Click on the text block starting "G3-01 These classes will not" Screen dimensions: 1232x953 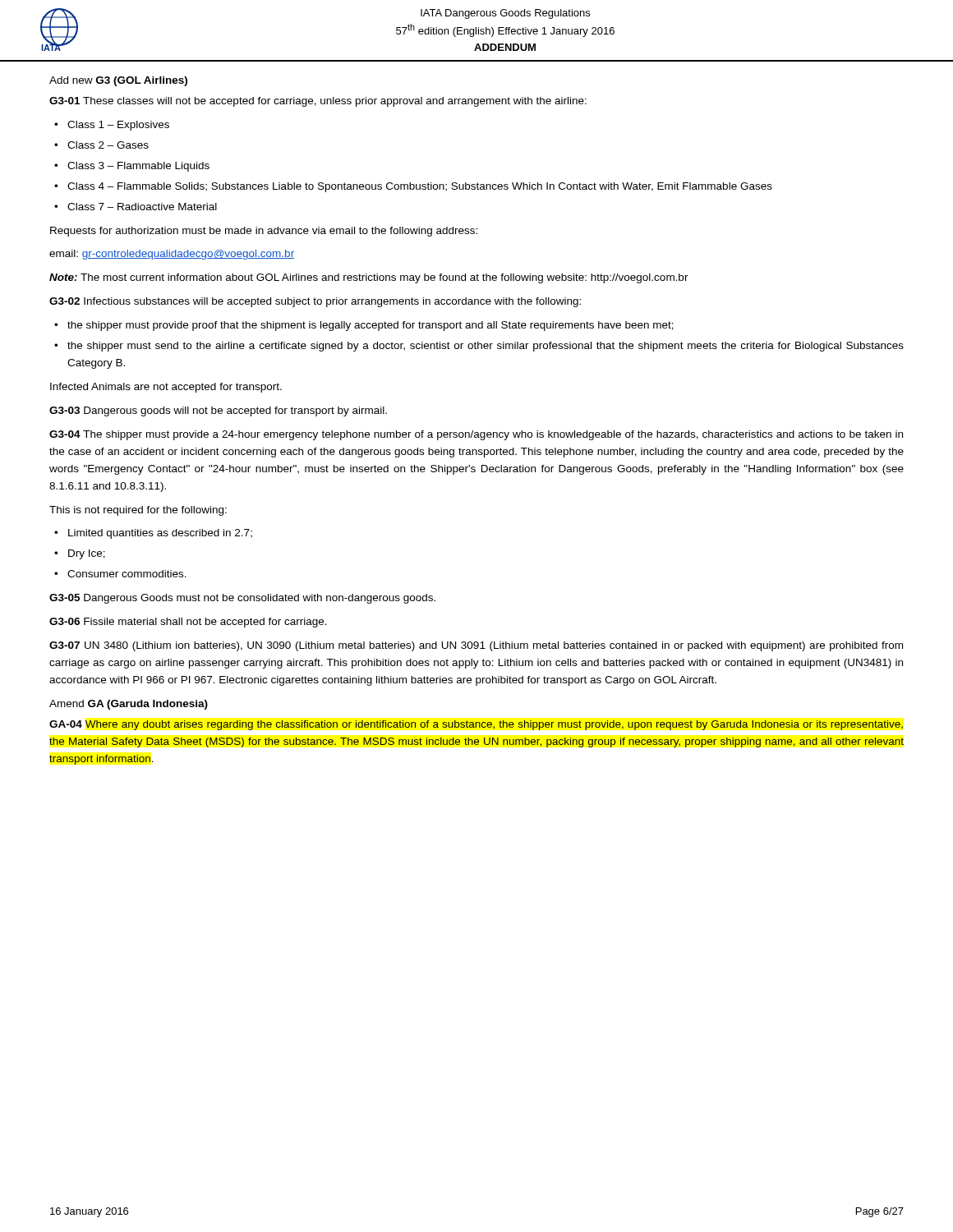(x=318, y=101)
